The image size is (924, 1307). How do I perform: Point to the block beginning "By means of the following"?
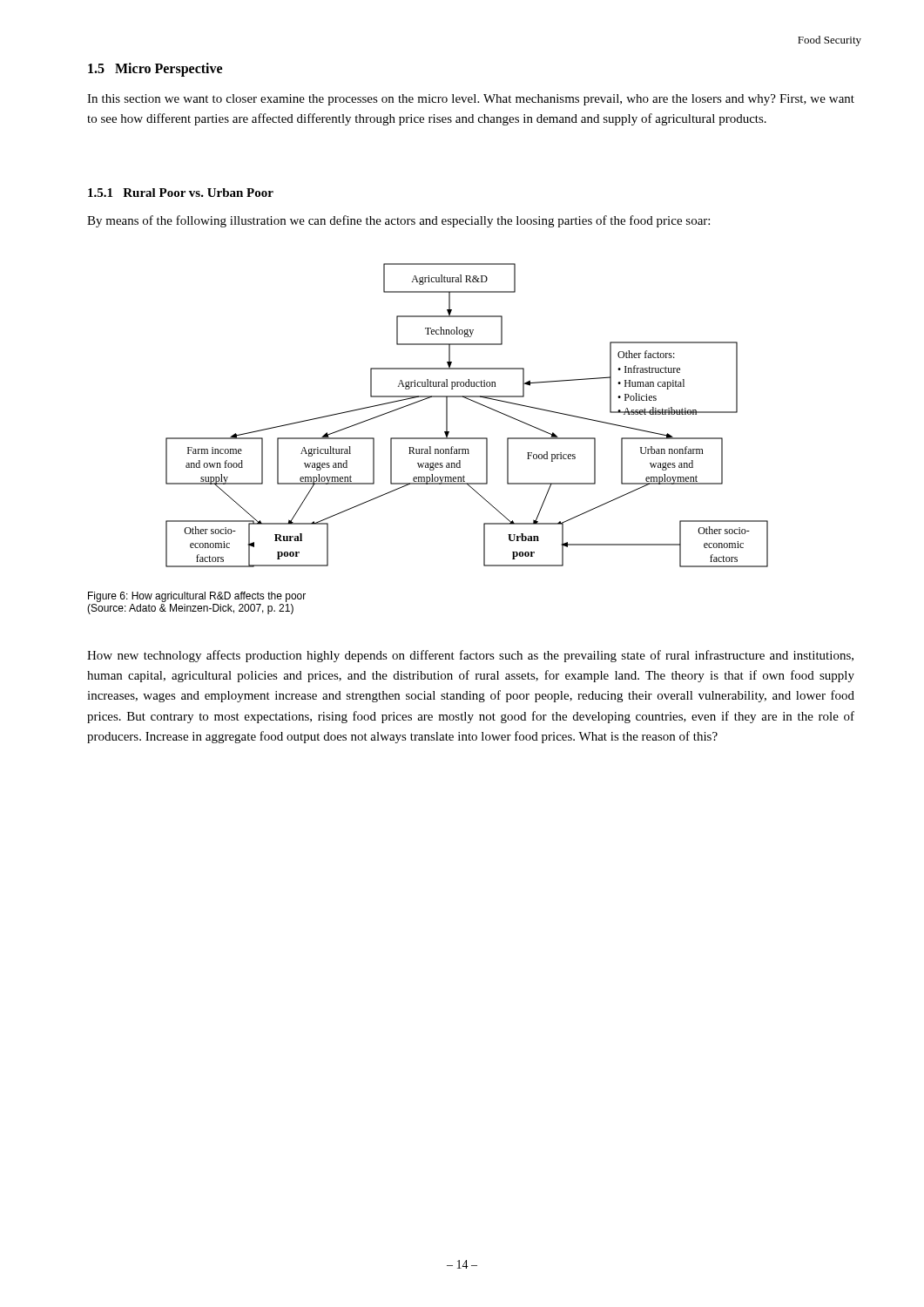pos(399,220)
